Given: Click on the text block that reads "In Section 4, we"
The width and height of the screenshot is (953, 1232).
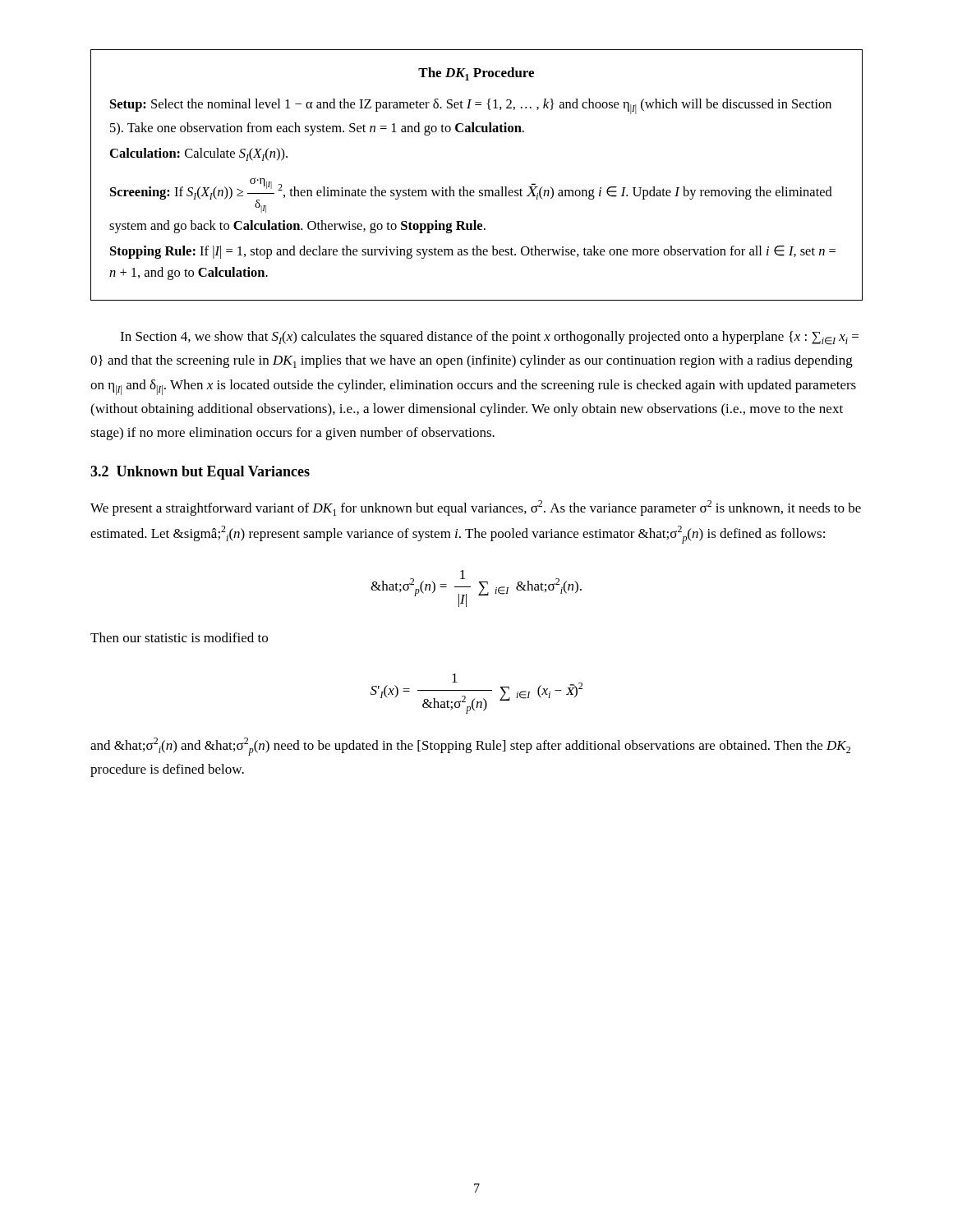Looking at the screenshot, I should pos(476,385).
